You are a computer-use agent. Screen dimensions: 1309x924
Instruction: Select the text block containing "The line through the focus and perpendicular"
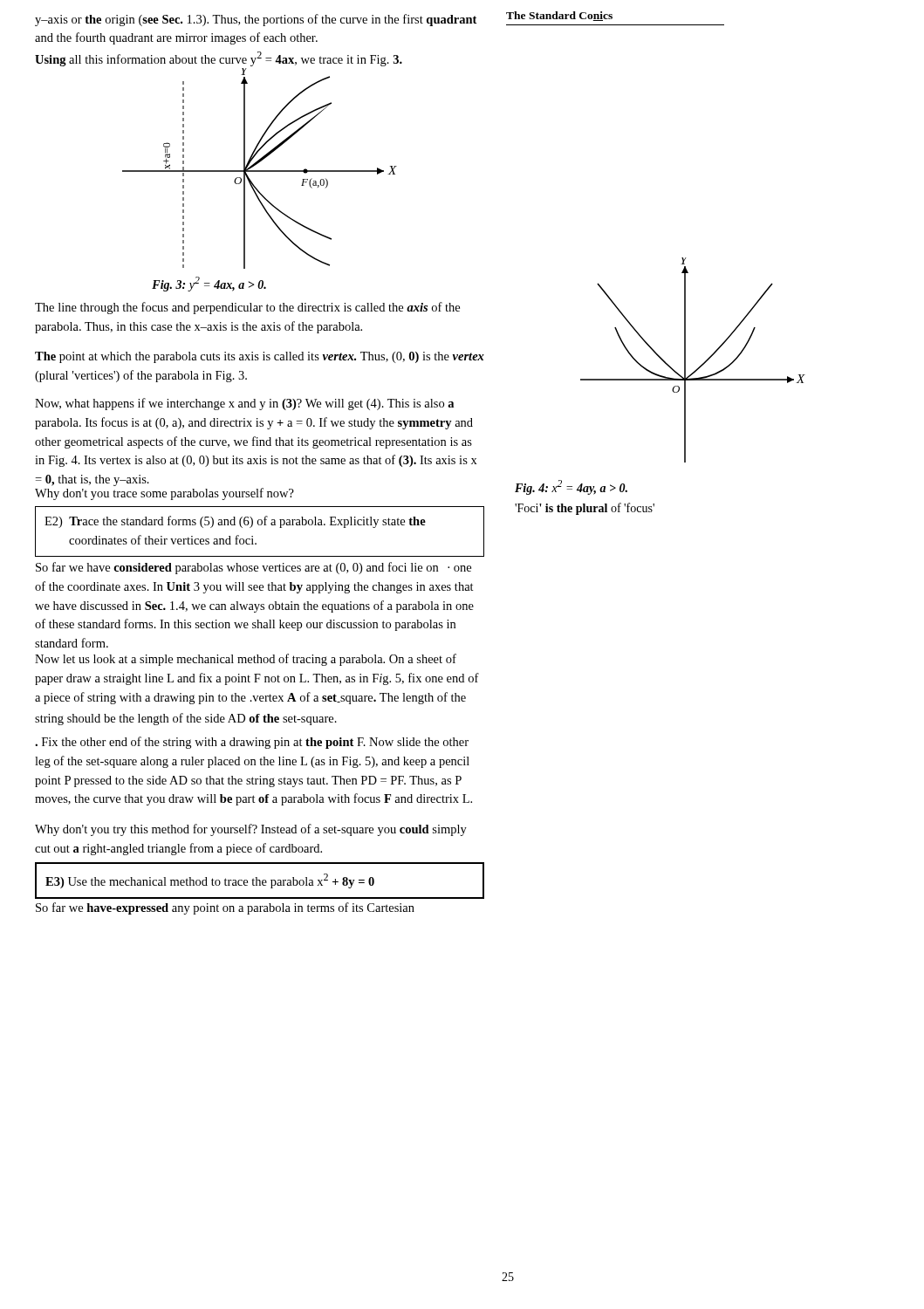coord(248,317)
